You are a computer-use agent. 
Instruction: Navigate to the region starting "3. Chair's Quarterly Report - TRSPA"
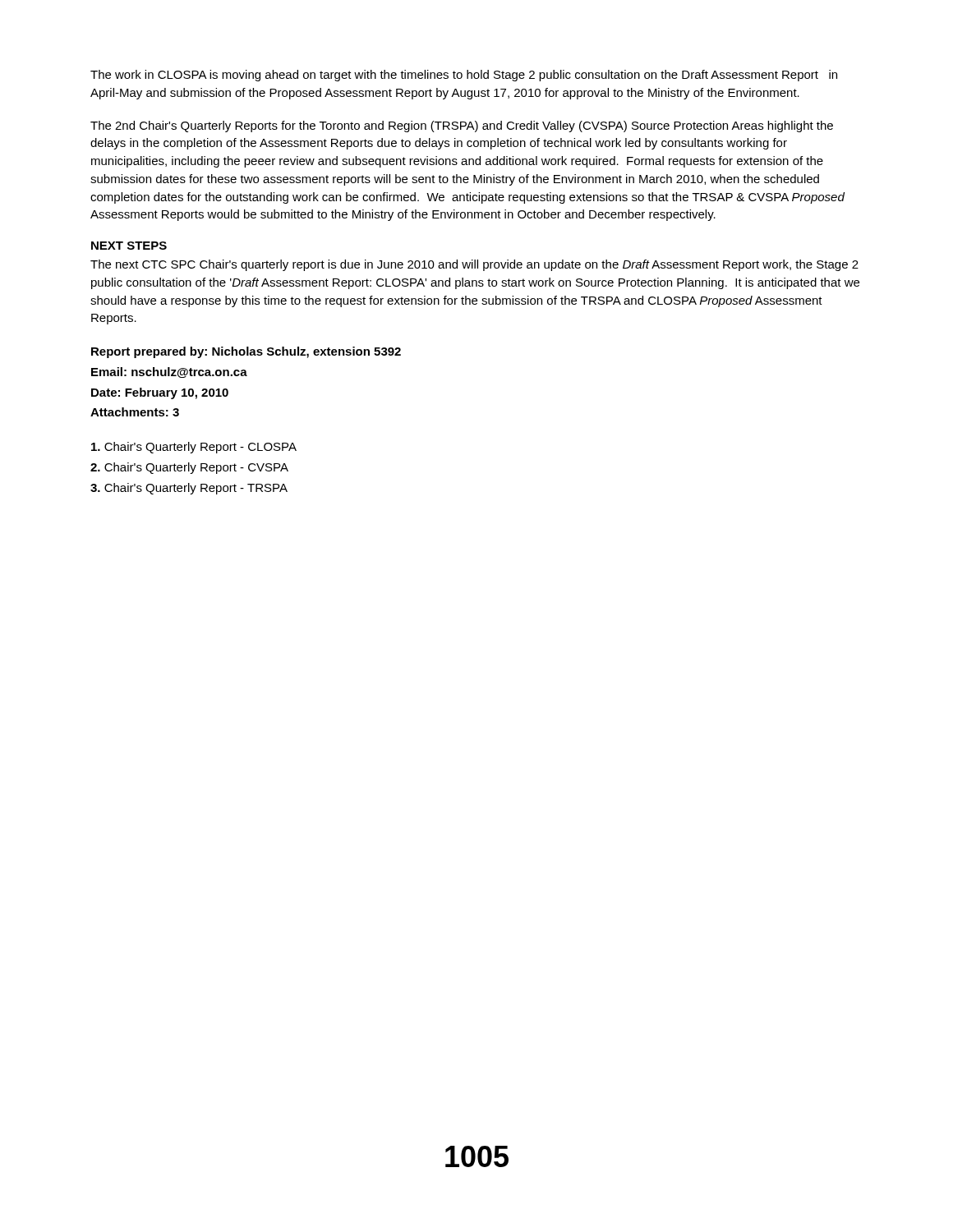[x=189, y=487]
